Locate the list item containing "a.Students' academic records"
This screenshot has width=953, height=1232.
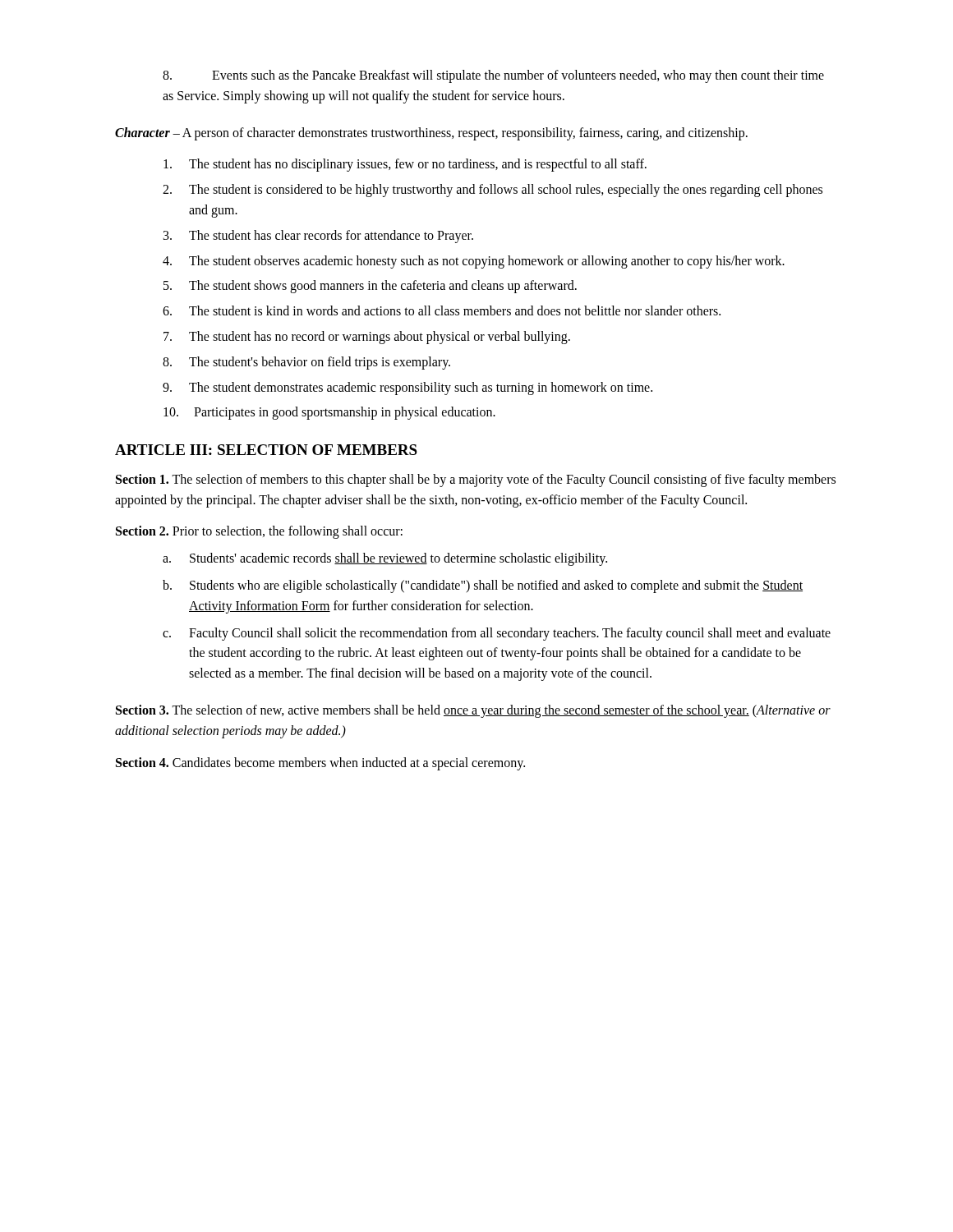click(x=385, y=559)
